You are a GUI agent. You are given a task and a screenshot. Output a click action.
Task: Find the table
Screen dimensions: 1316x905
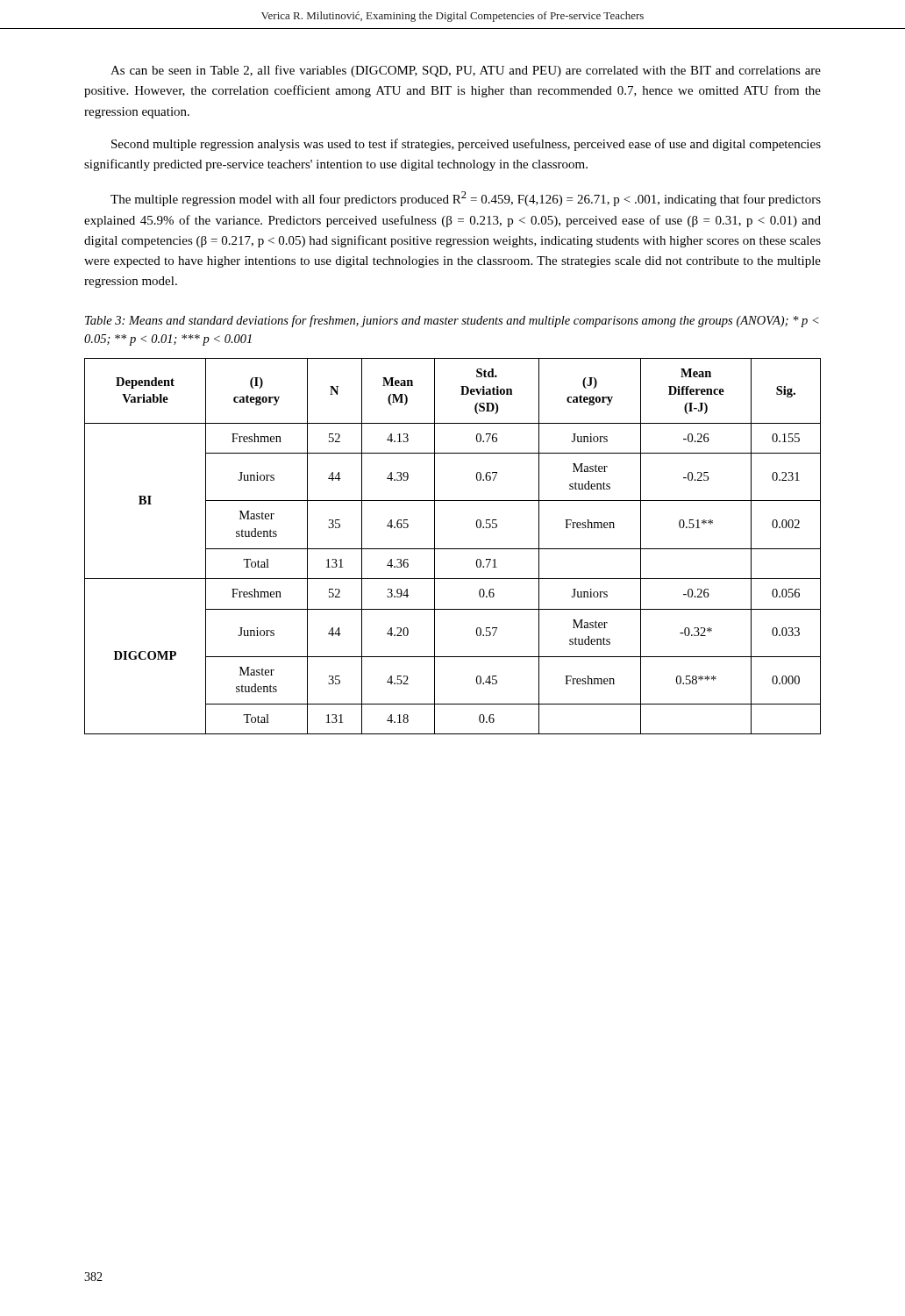[x=452, y=546]
